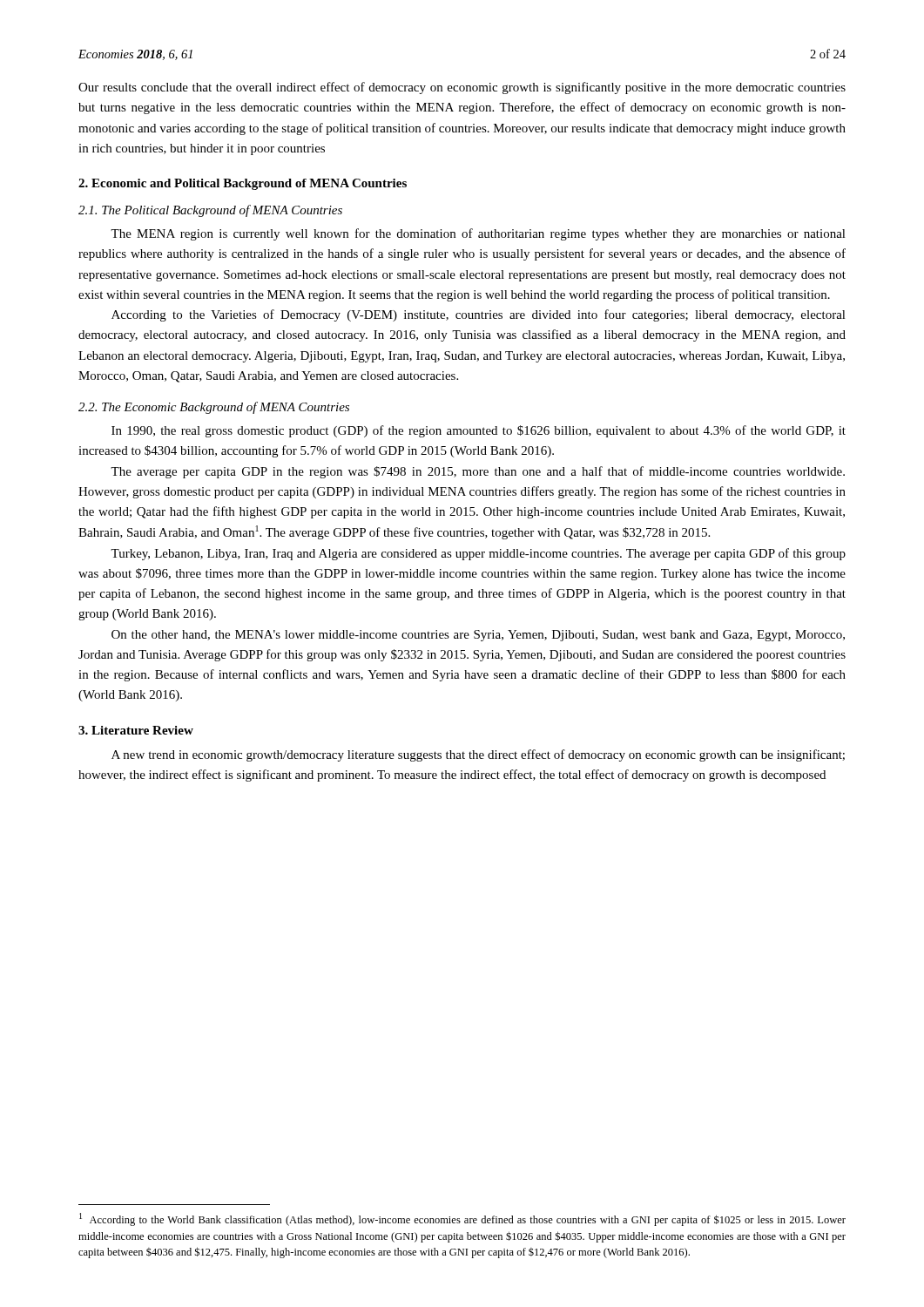Locate the text "2.1. The Political Background of MENA Countries"
924x1307 pixels.
[x=210, y=210]
